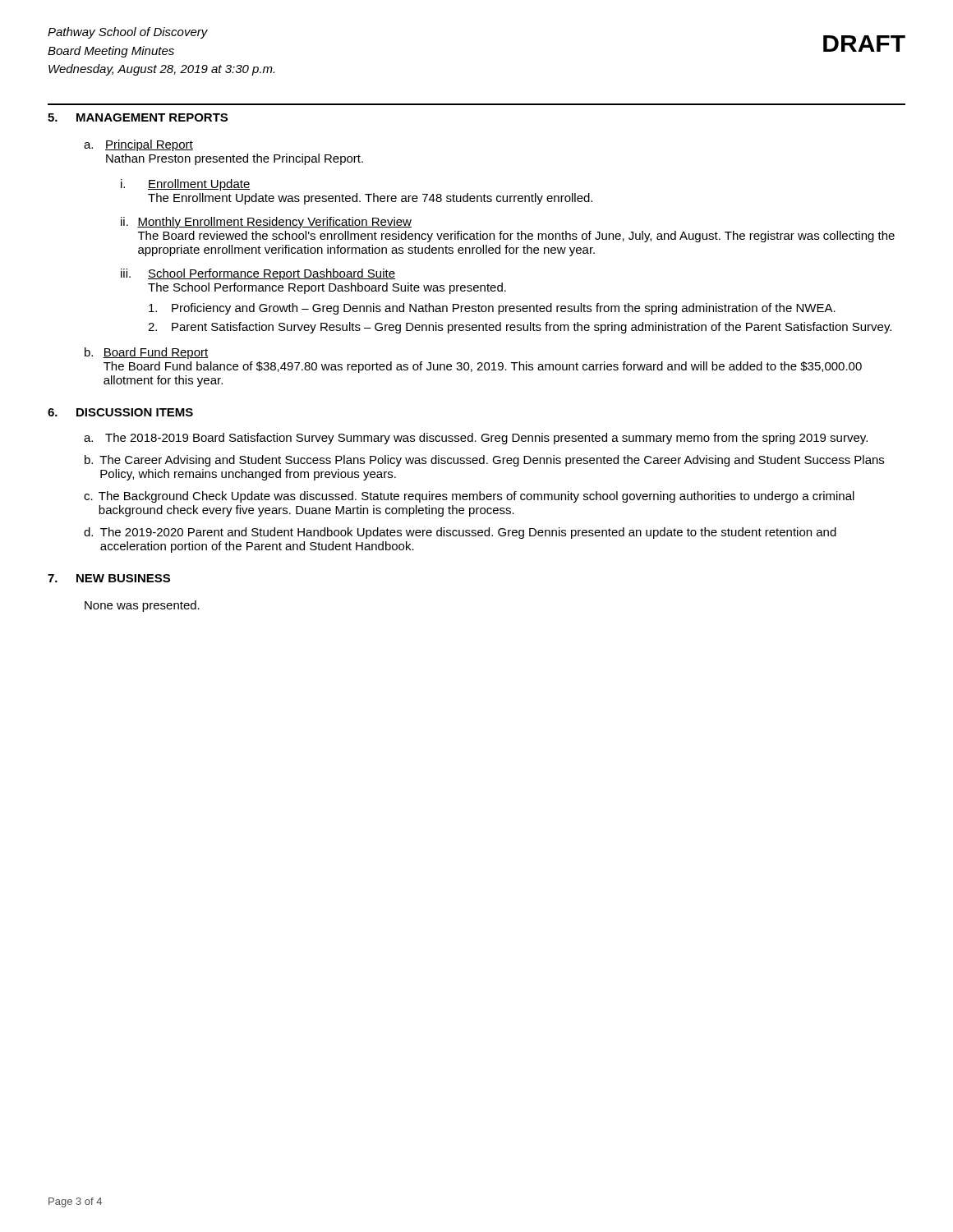Screen dimensions: 1232x953
Task: Find the block on this page that starts "2. Parent Satisfaction Survey"
Action: [x=520, y=326]
